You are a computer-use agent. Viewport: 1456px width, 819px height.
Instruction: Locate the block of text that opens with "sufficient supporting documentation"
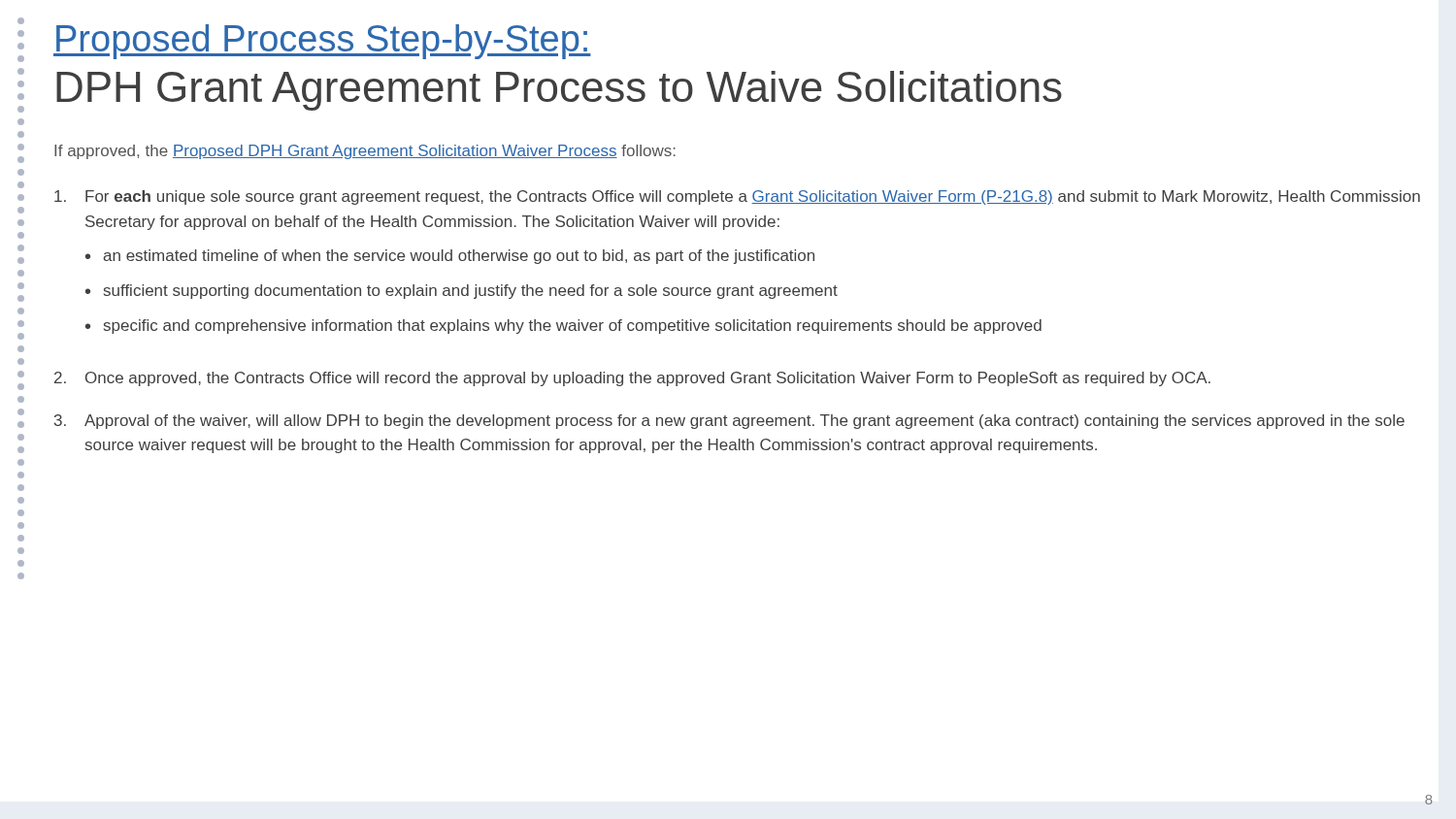tap(470, 291)
